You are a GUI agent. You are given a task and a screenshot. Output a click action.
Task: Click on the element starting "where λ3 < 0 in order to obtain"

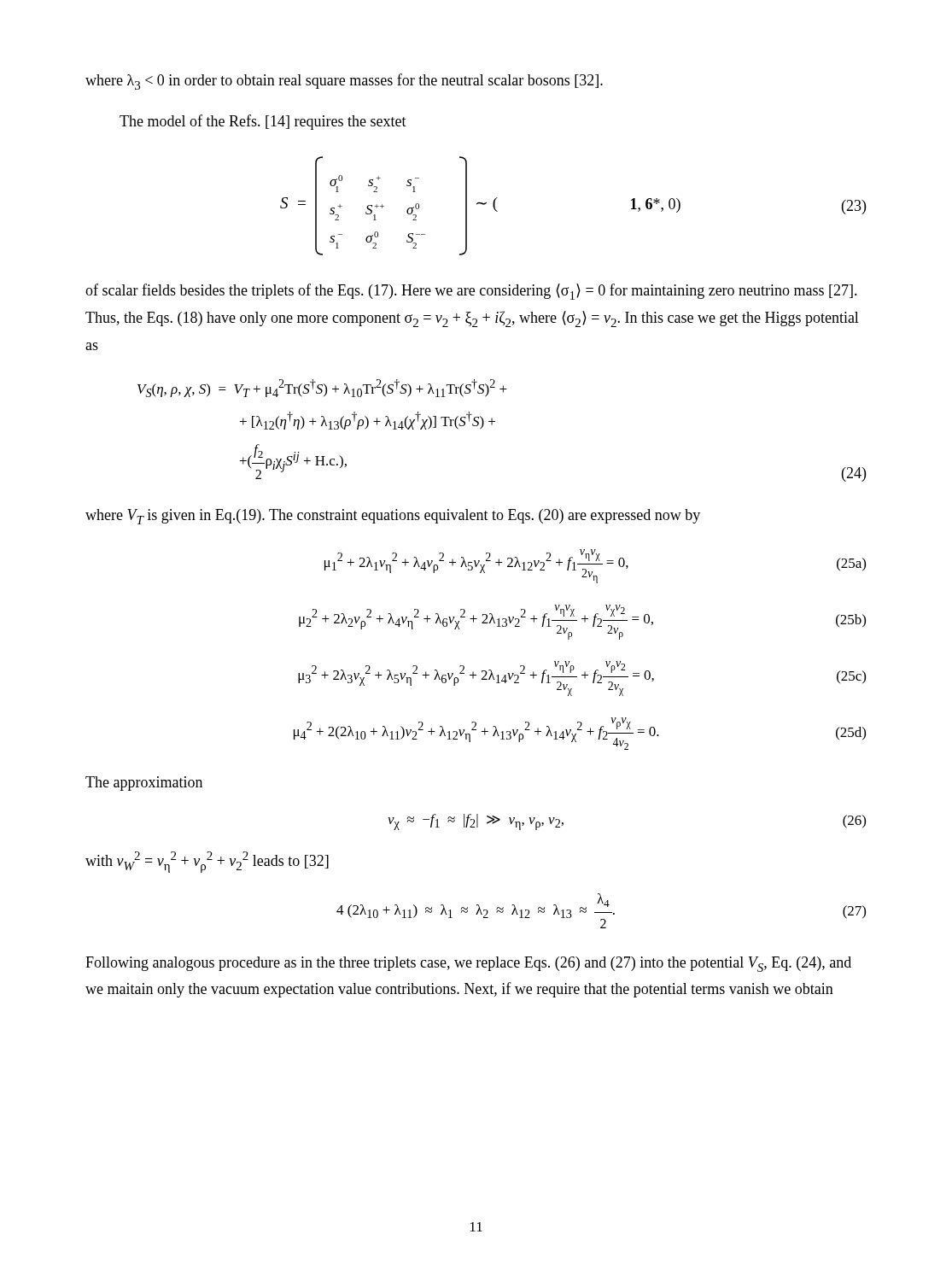tap(344, 82)
